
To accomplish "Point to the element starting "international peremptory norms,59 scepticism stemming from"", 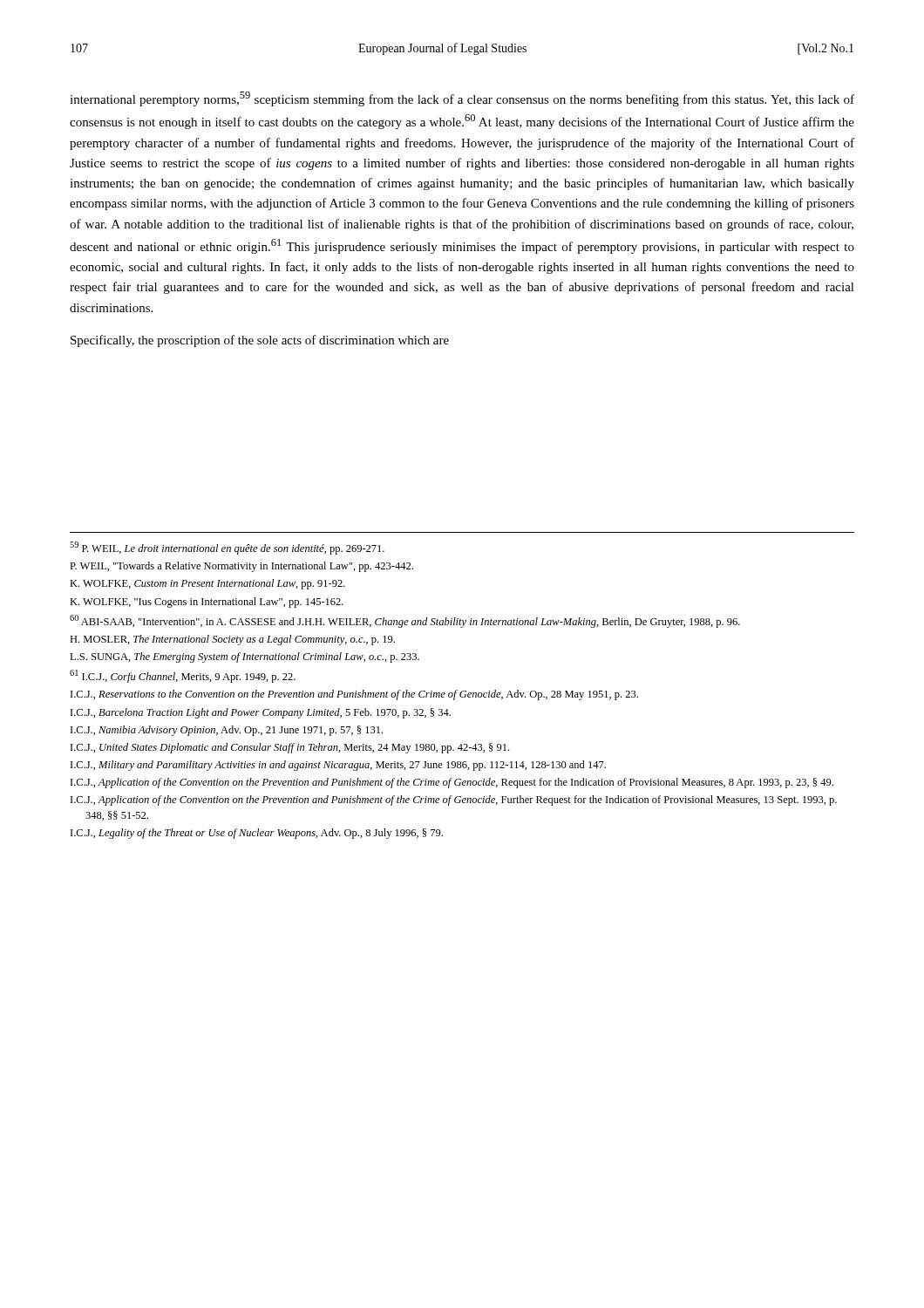I will (x=462, y=219).
